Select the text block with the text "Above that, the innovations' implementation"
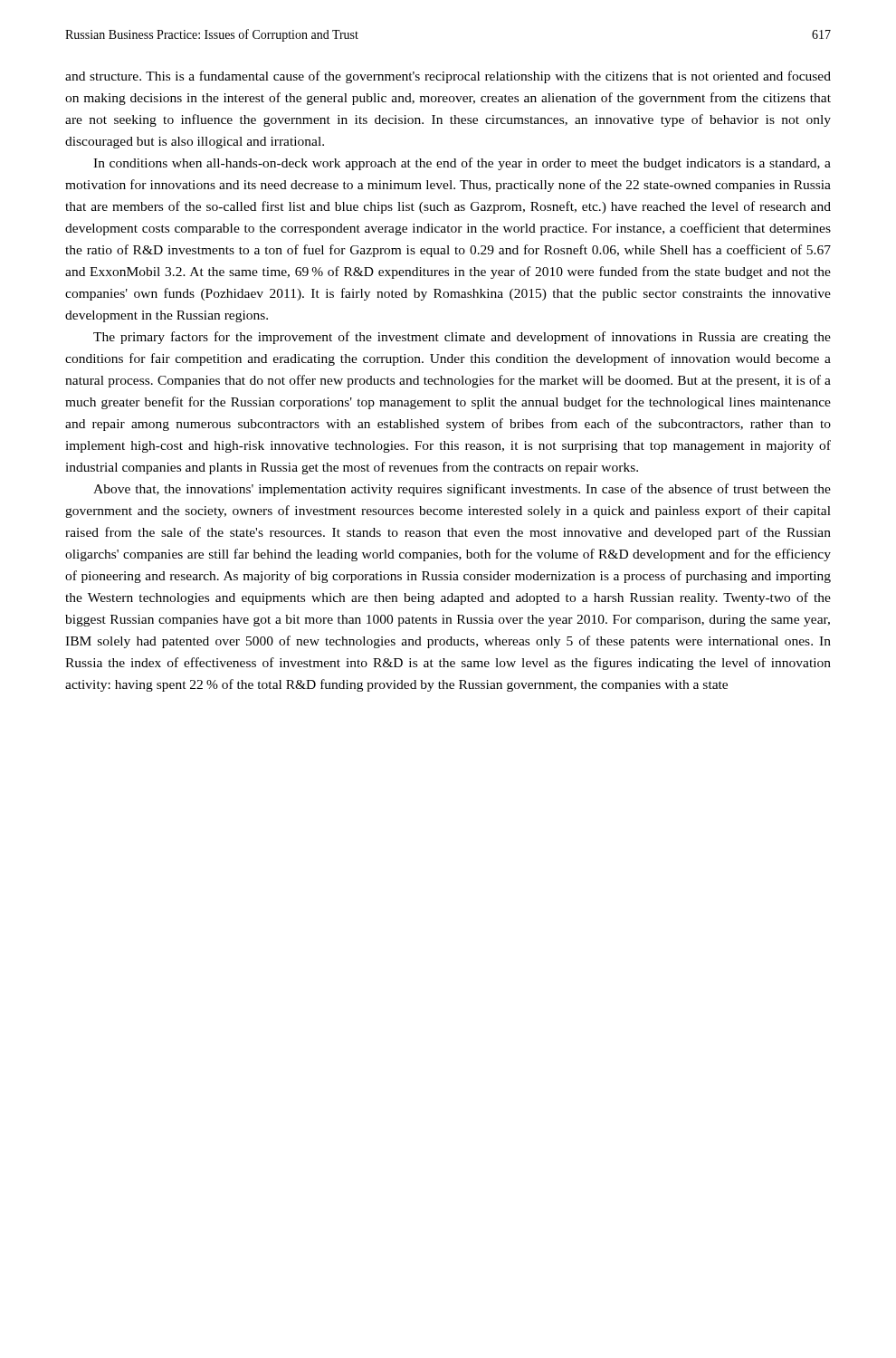 [448, 587]
